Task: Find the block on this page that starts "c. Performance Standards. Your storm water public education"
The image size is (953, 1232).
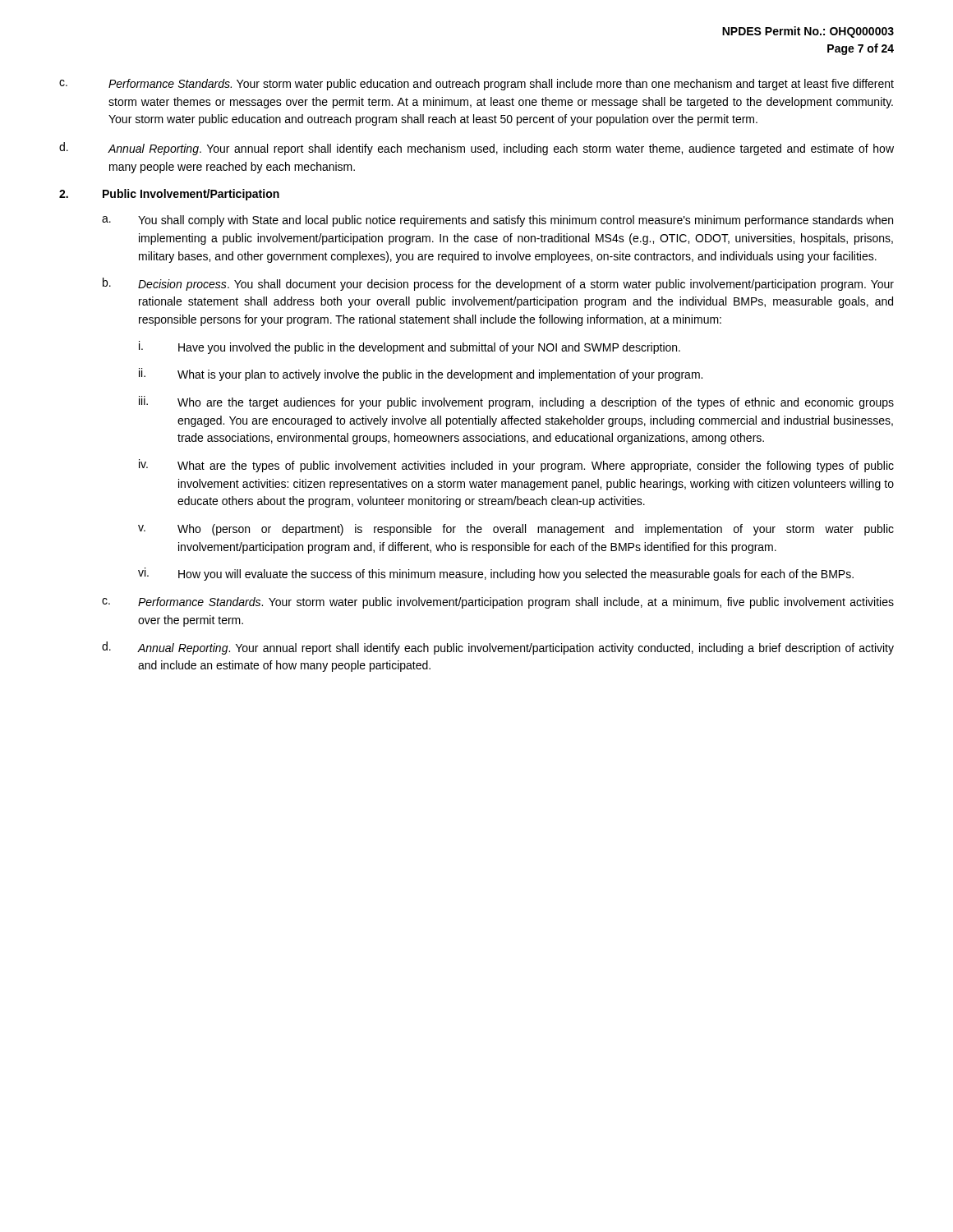Action: coord(476,102)
